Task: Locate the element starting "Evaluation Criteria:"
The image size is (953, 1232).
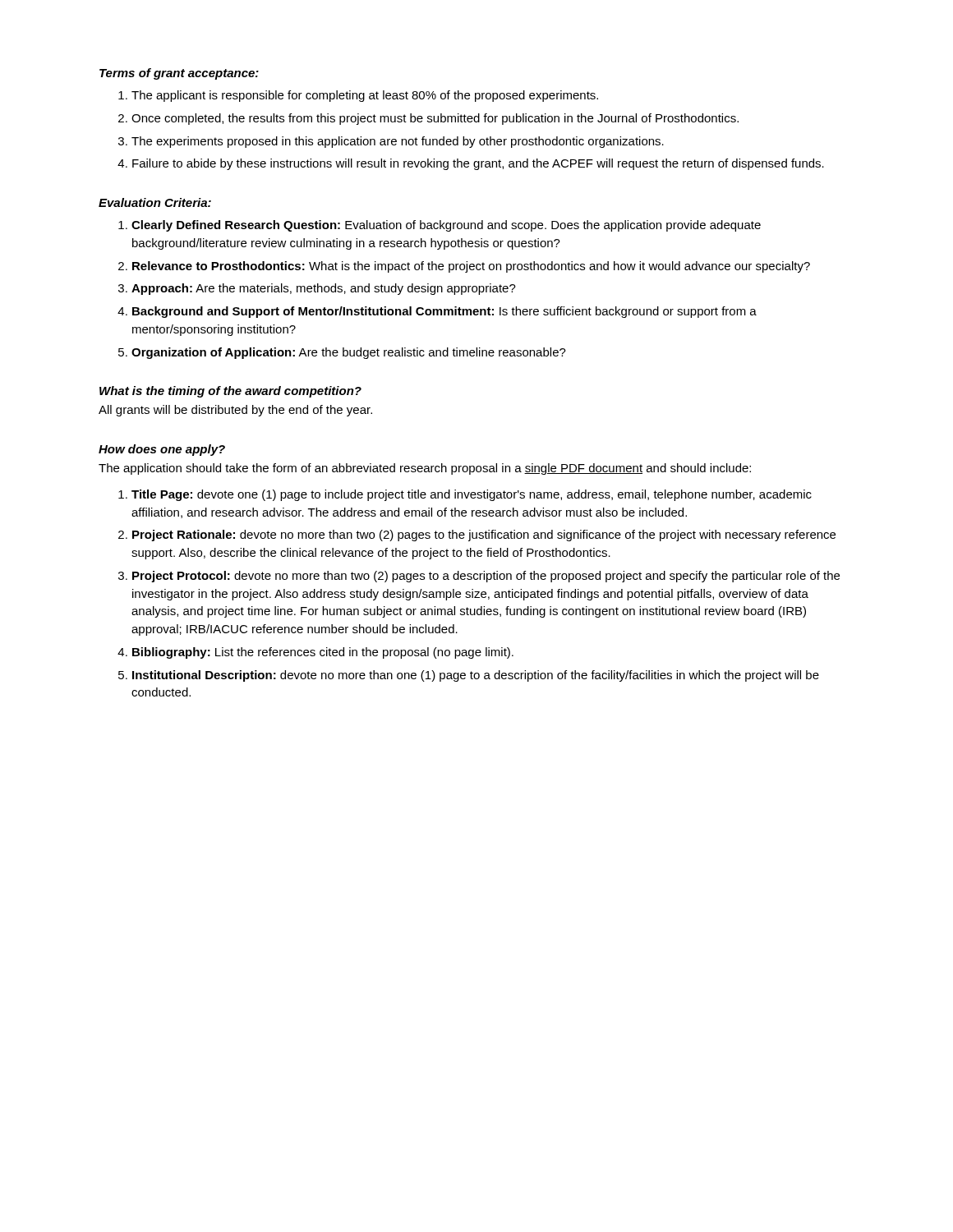Action: pyautogui.click(x=155, y=202)
